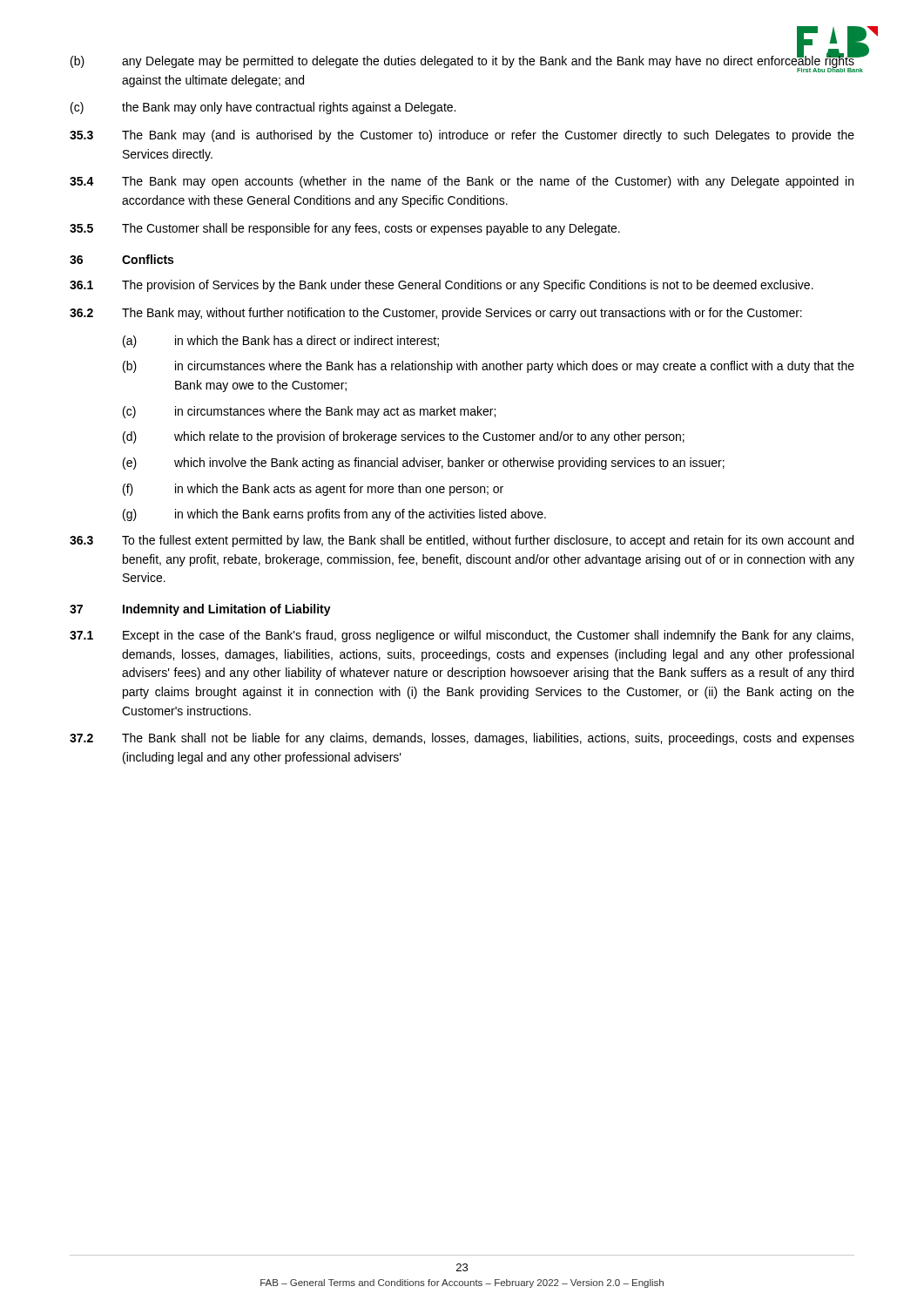Navigate to the region starting "(f) in which the Bank"
924x1307 pixels.
point(488,489)
